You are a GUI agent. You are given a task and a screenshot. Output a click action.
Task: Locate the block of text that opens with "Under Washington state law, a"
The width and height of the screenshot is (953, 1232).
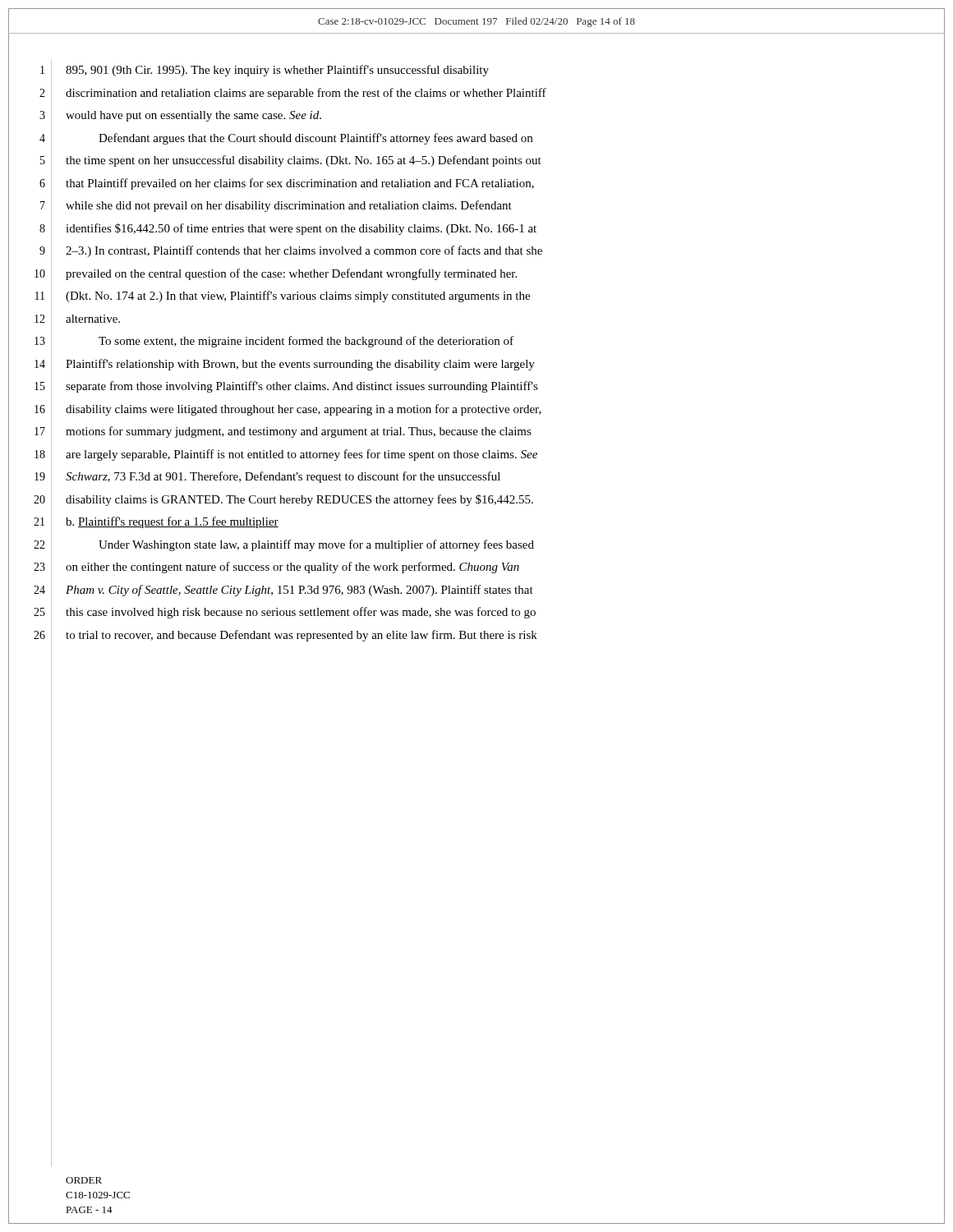coord(487,590)
